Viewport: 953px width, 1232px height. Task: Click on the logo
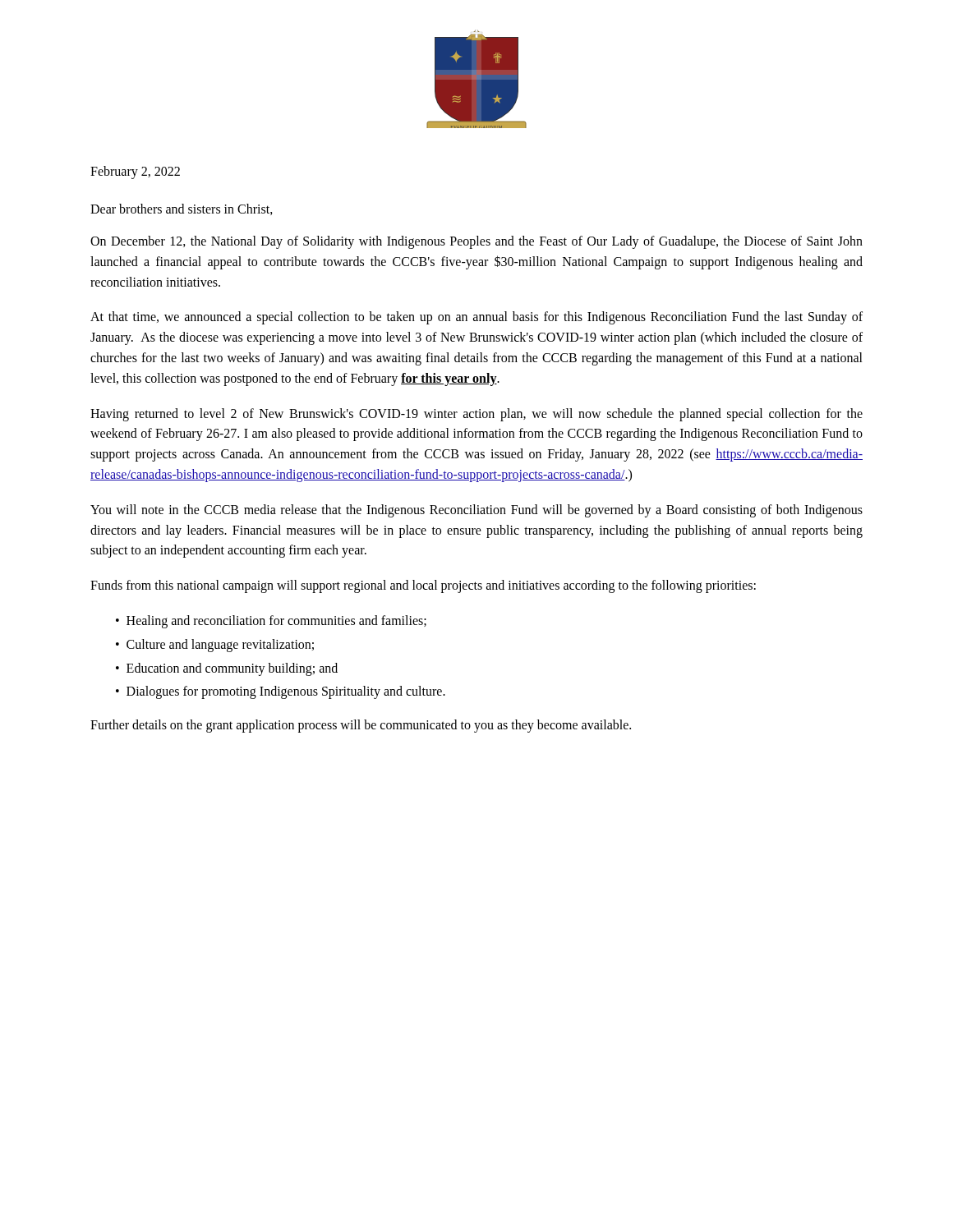[x=476, y=70]
